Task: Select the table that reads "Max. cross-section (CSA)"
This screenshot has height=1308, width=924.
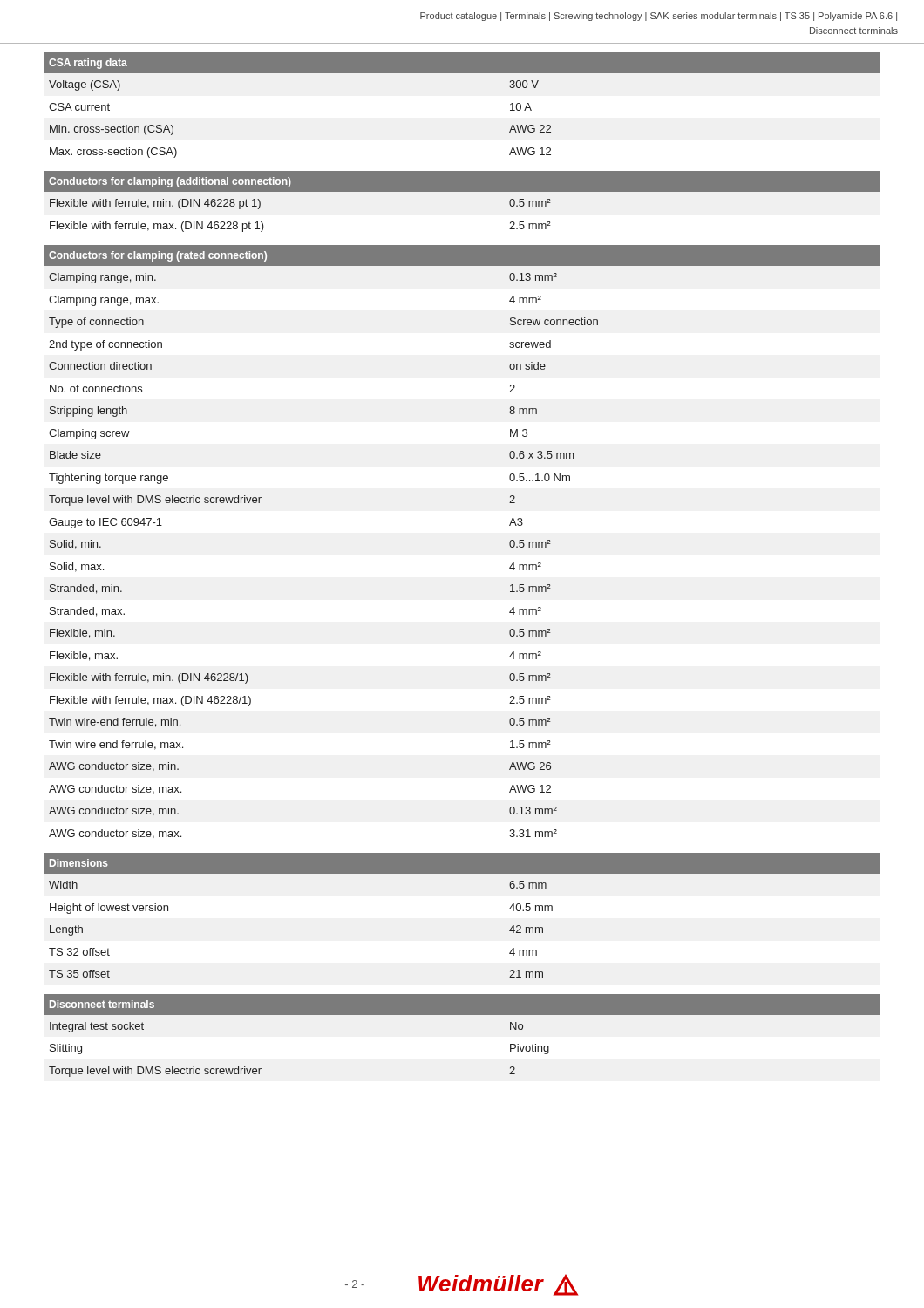Action: point(462,107)
